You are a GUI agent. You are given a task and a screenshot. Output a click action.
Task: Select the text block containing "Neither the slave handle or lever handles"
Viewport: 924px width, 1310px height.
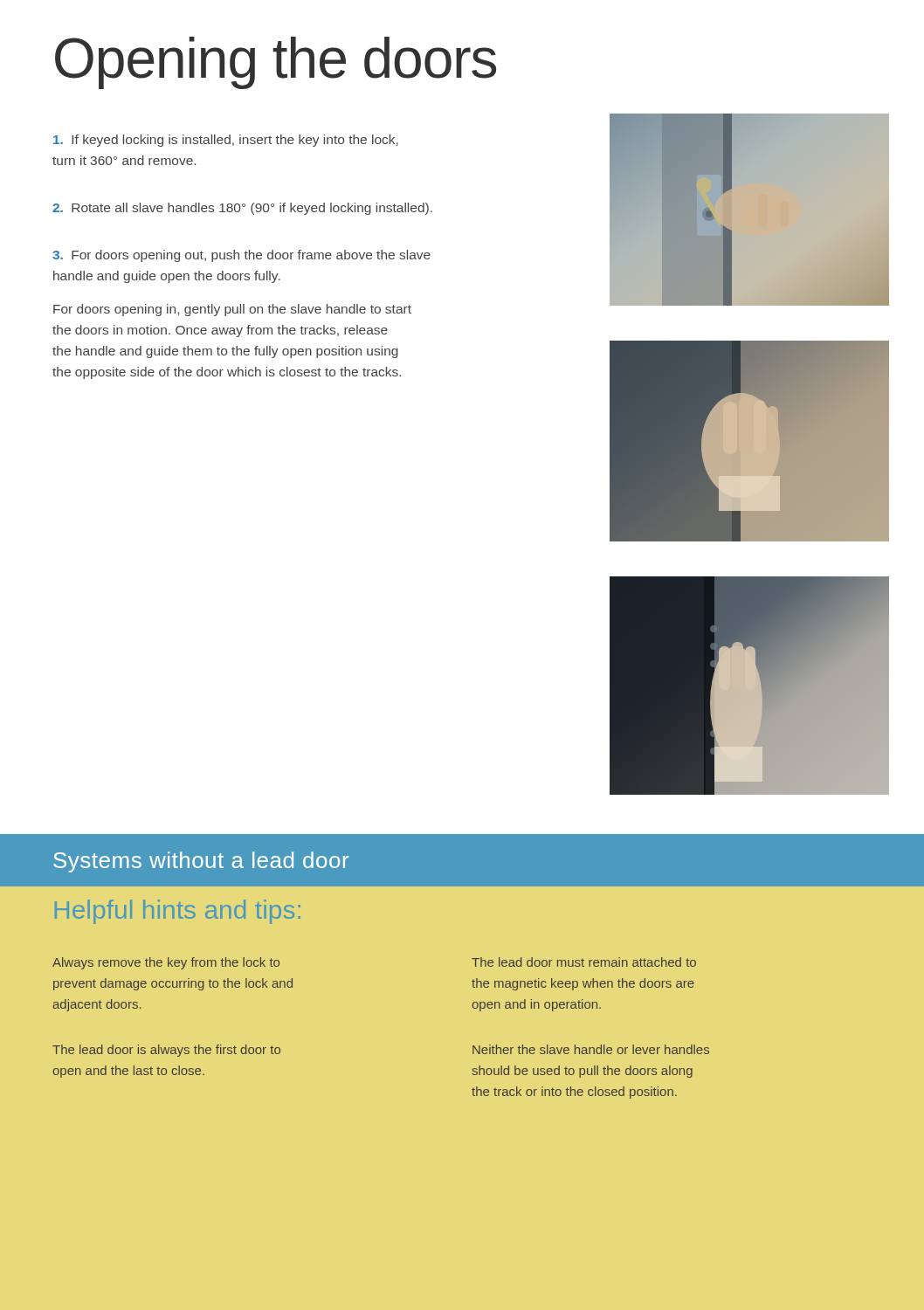tap(591, 1070)
